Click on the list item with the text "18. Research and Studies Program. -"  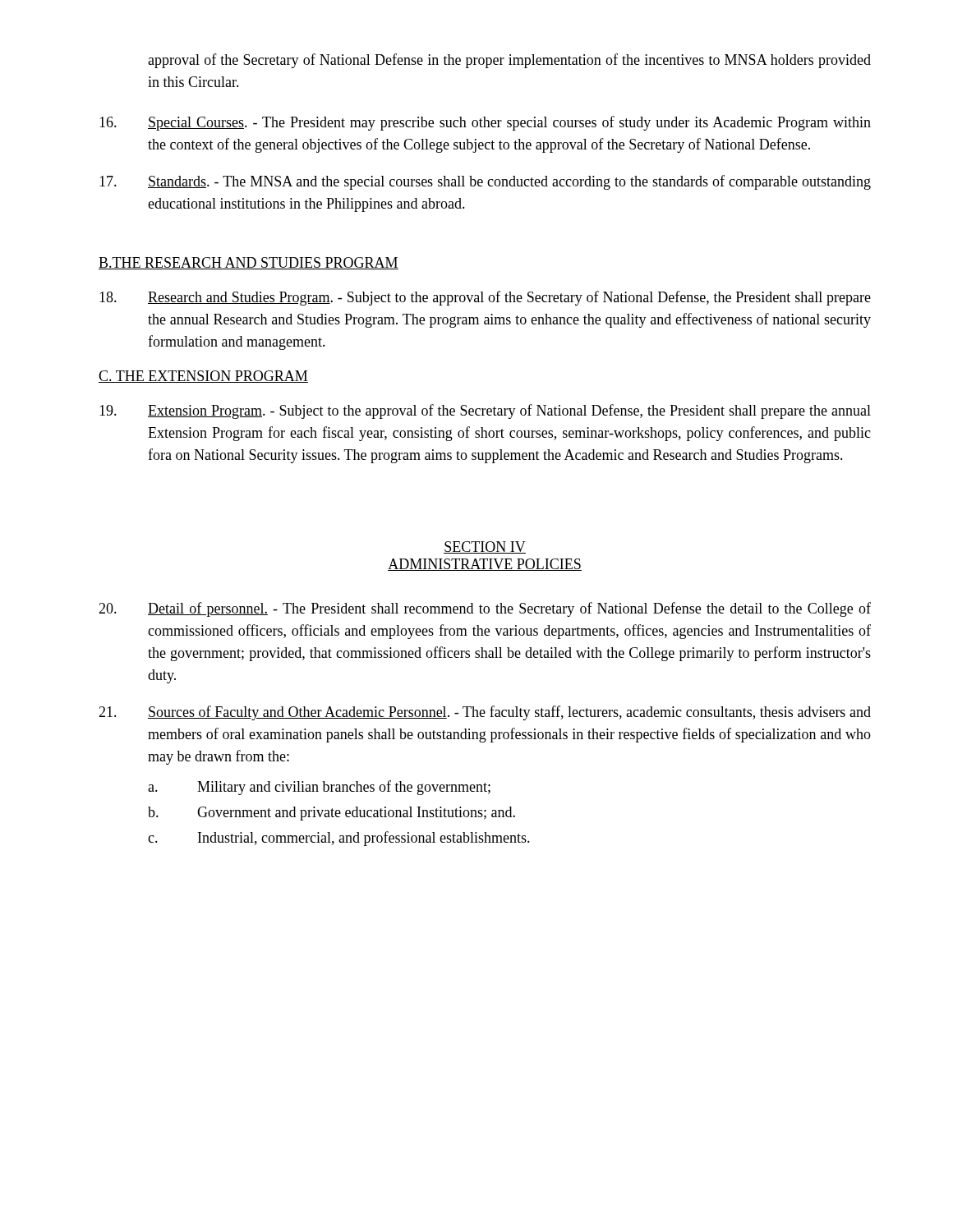(x=485, y=320)
